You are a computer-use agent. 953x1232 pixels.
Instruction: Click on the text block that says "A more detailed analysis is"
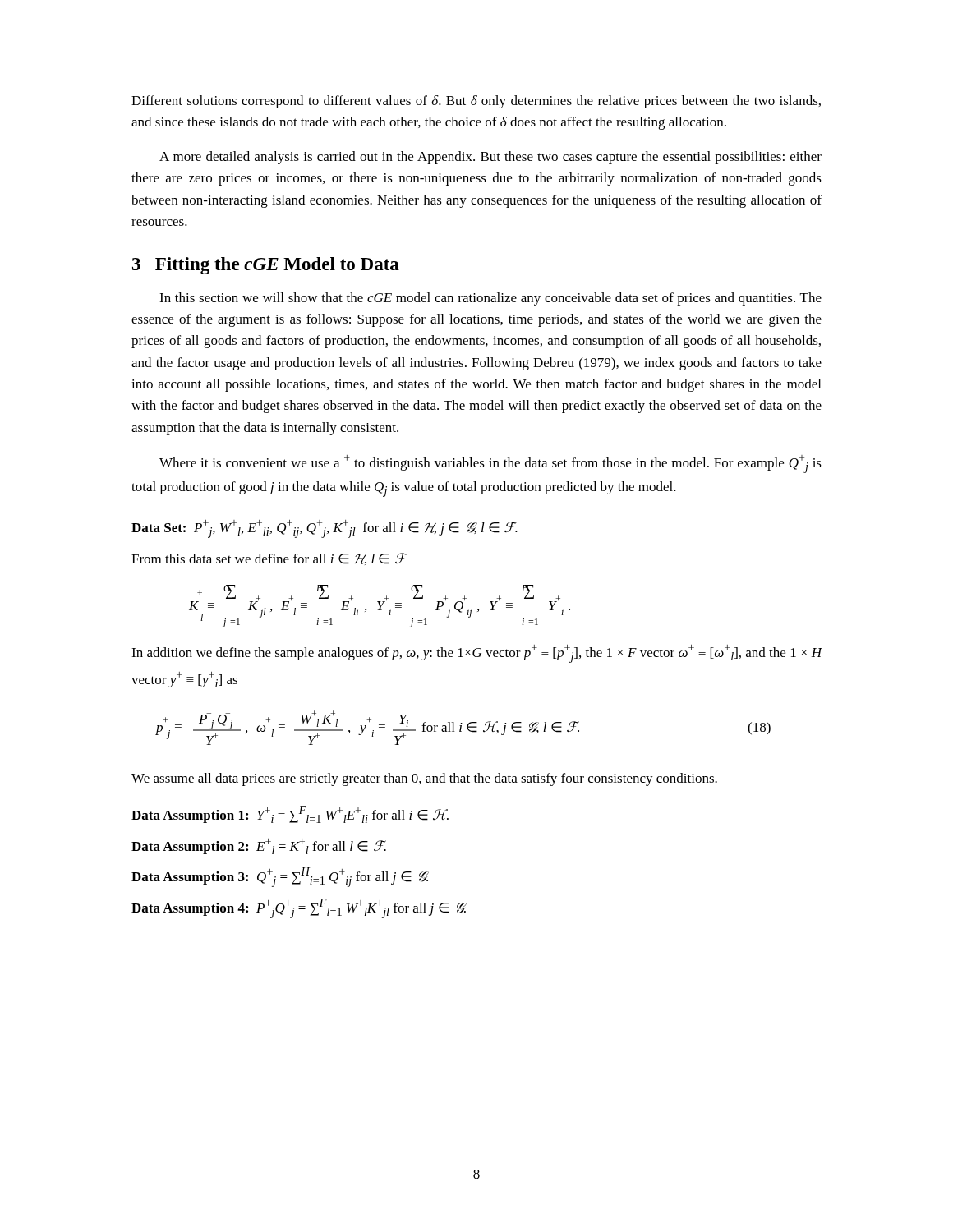tap(476, 189)
